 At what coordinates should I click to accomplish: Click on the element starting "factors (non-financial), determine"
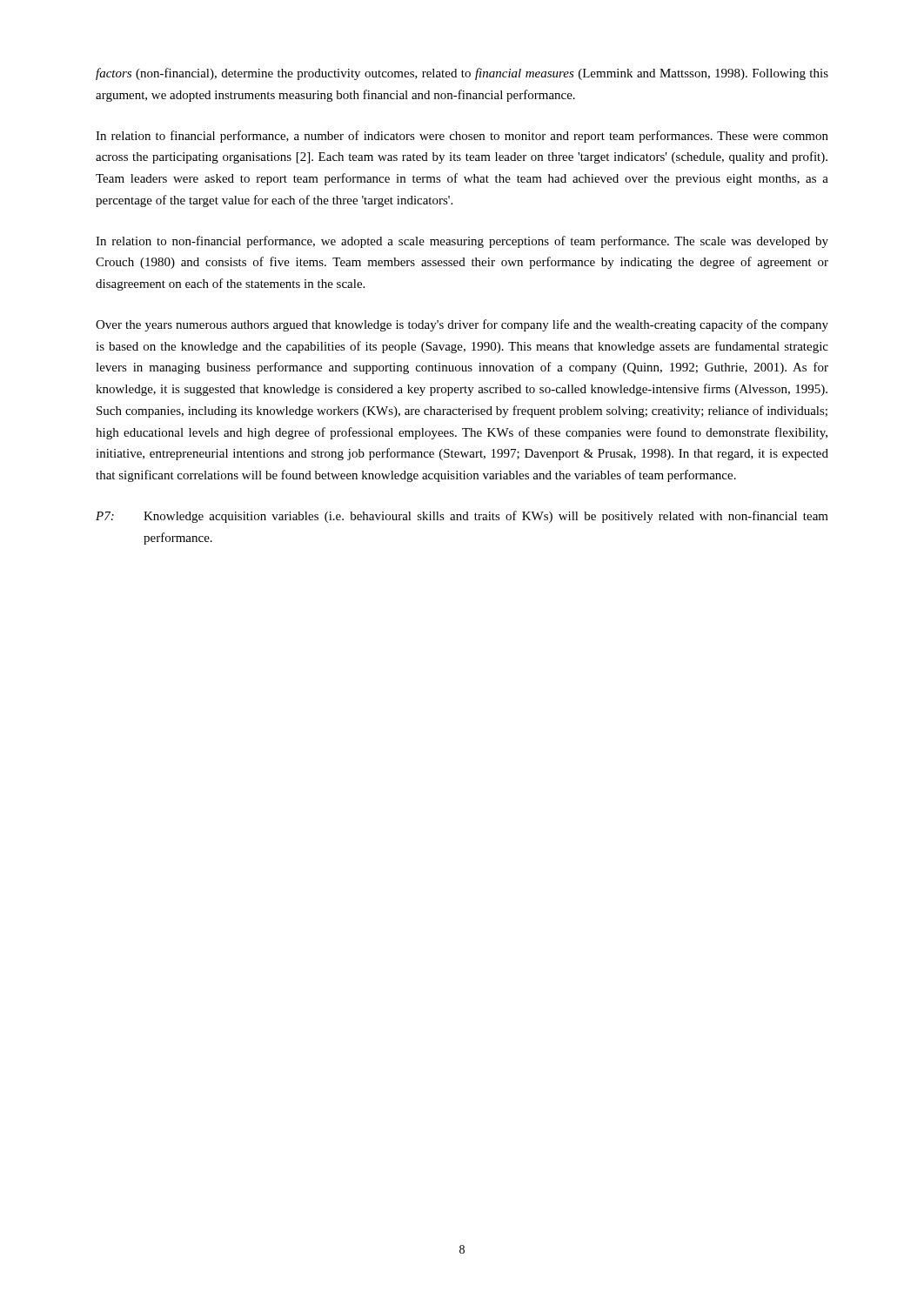pos(462,84)
